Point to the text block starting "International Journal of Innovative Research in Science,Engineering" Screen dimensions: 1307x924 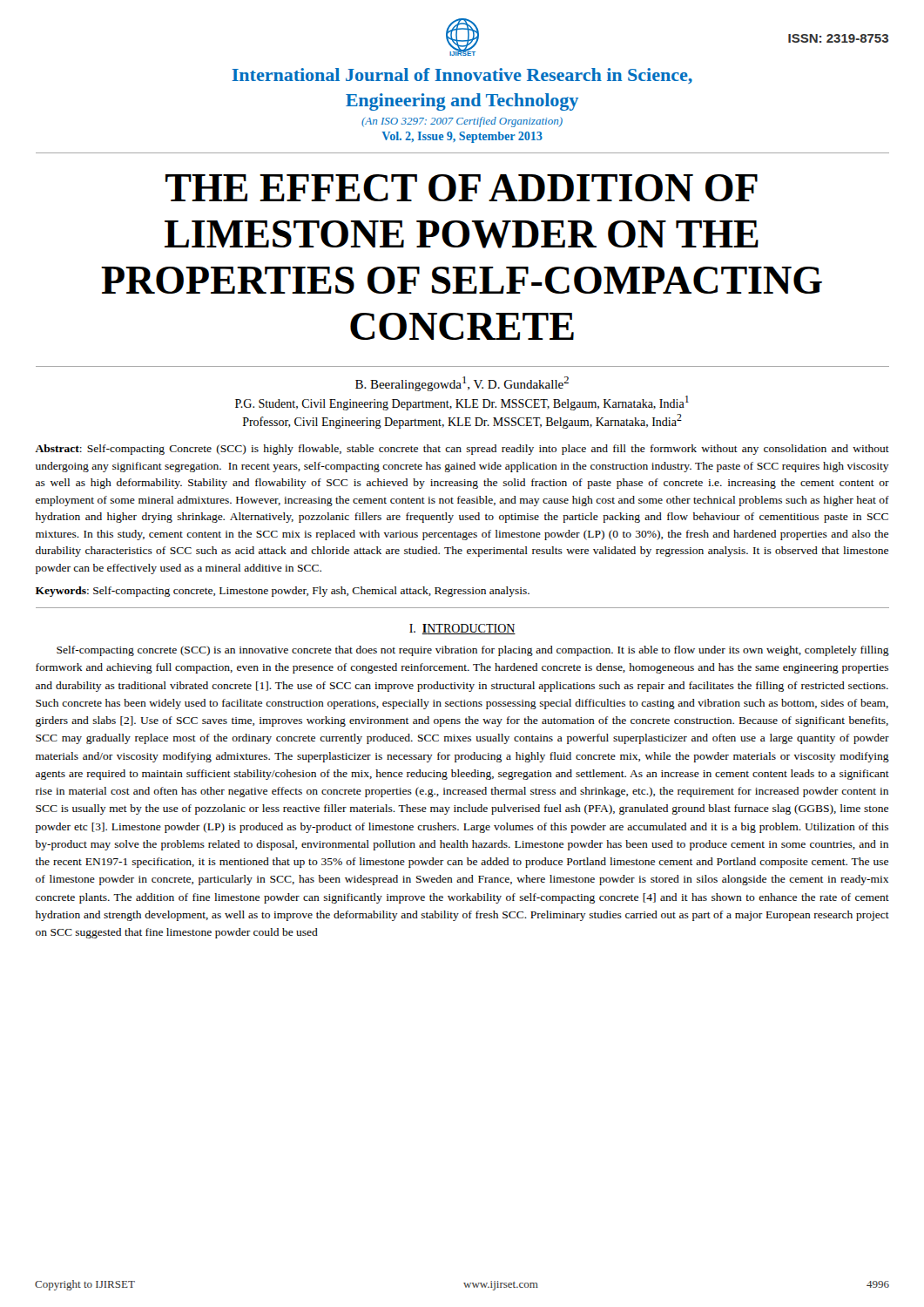tap(462, 87)
